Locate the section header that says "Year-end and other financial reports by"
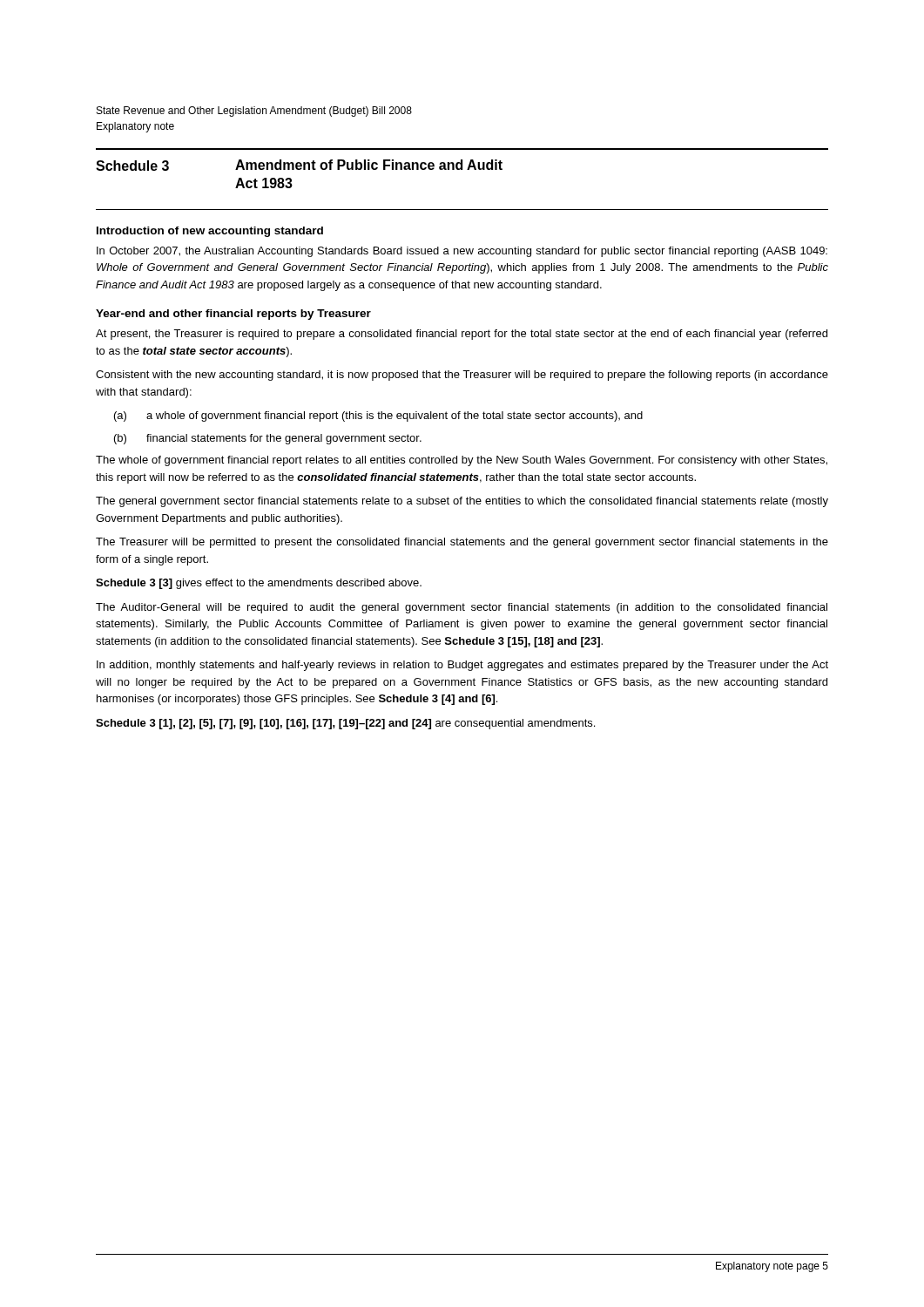This screenshot has height=1307, width=924. click(x=233, y=313)
